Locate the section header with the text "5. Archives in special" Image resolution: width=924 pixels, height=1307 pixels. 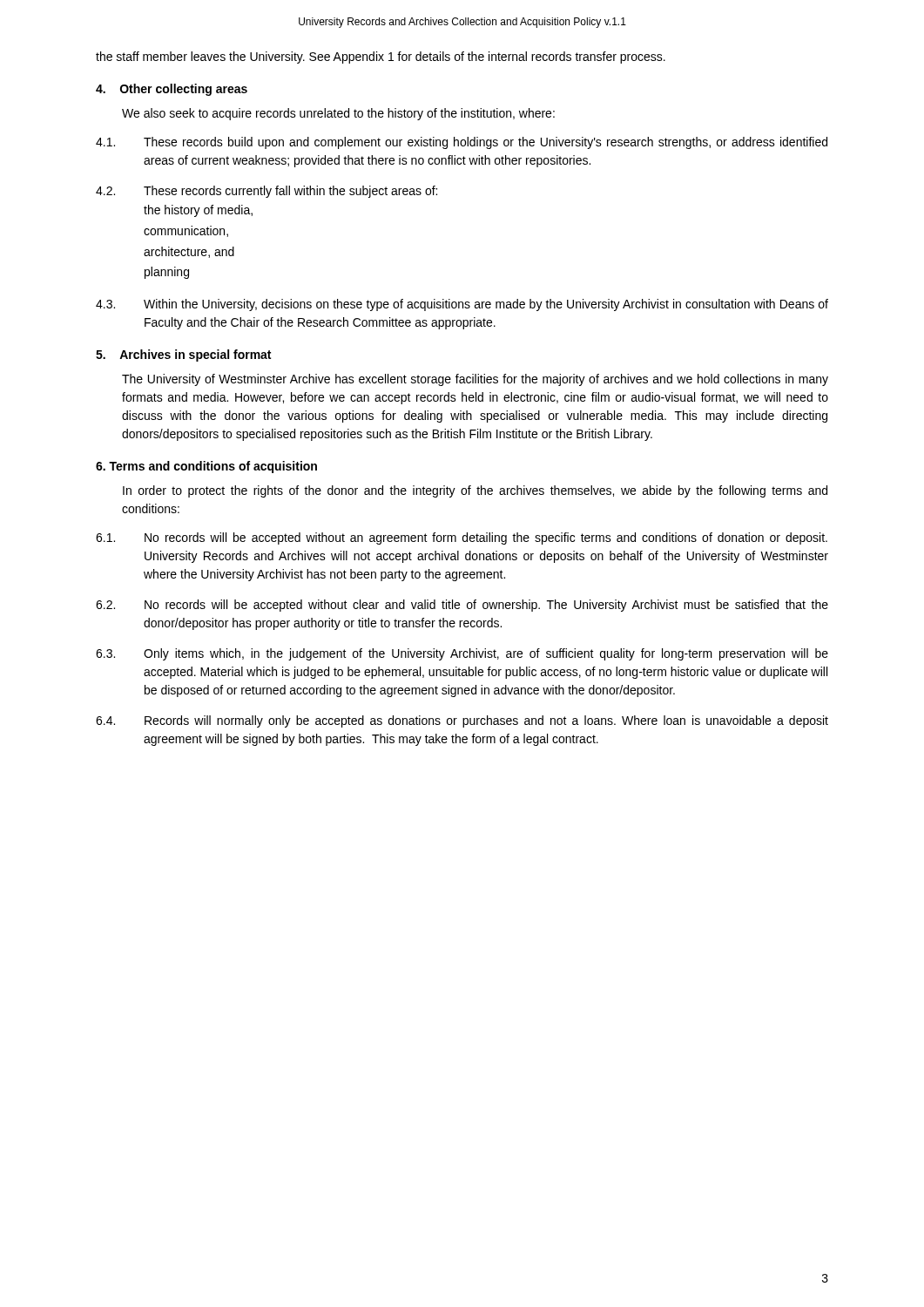(x=184, y=355)
